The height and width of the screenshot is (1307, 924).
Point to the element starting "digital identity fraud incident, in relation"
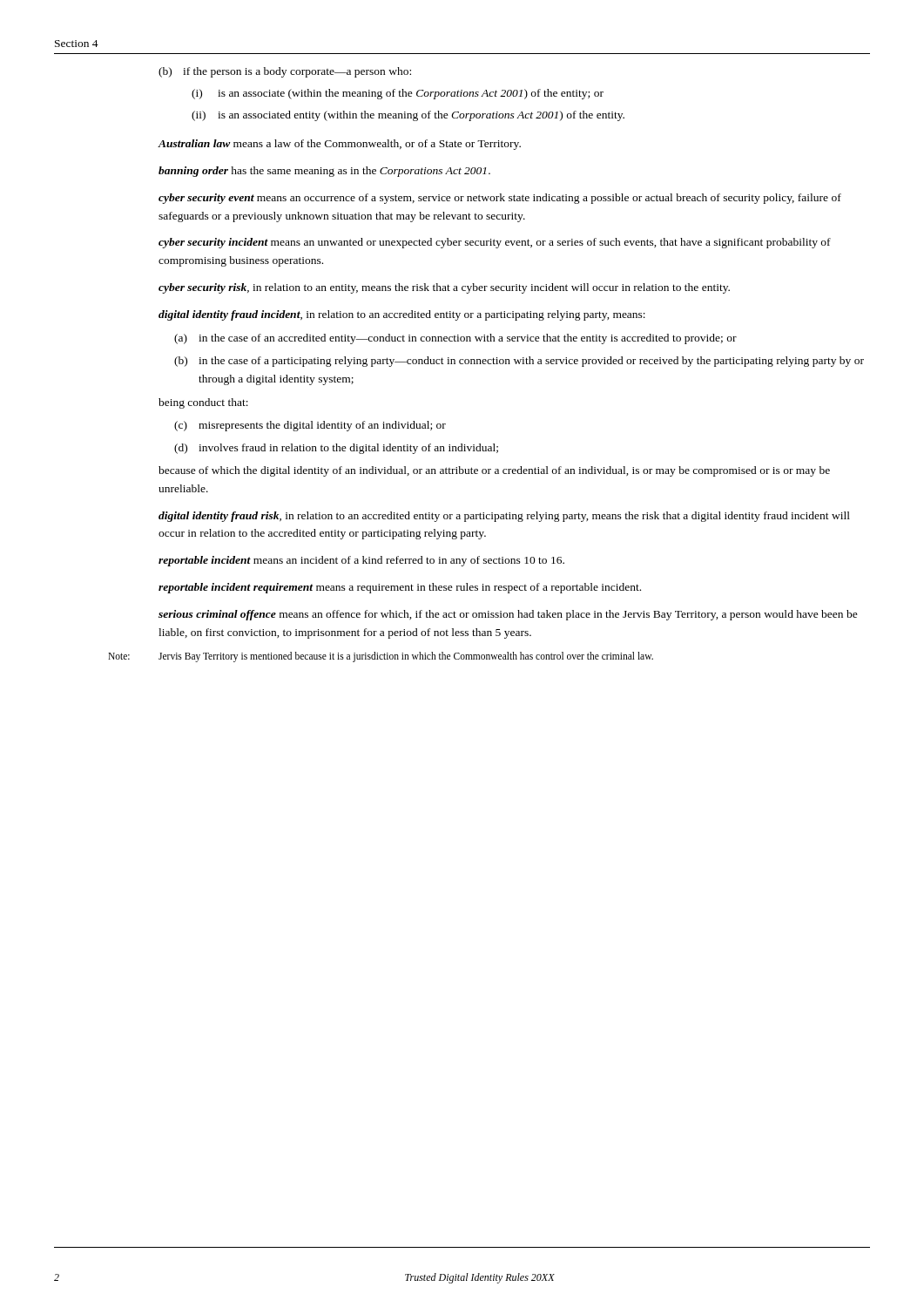coord(402,314)
